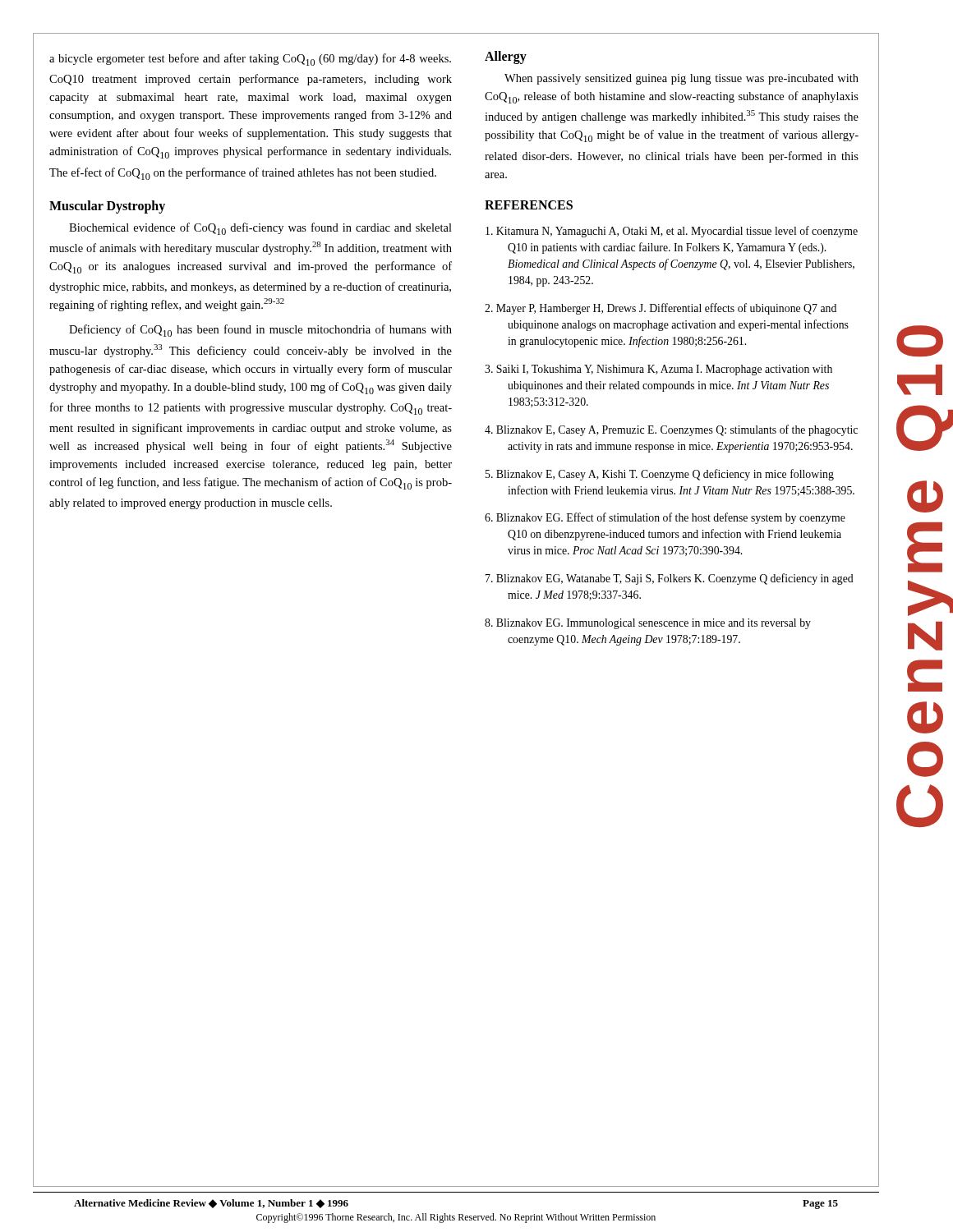Locate the list item with the text "3. Saiki I, Tokushima Y, Nishimura K,"
The height and width of the screenshot is (1232, 953).
click(x=672, y=386)
